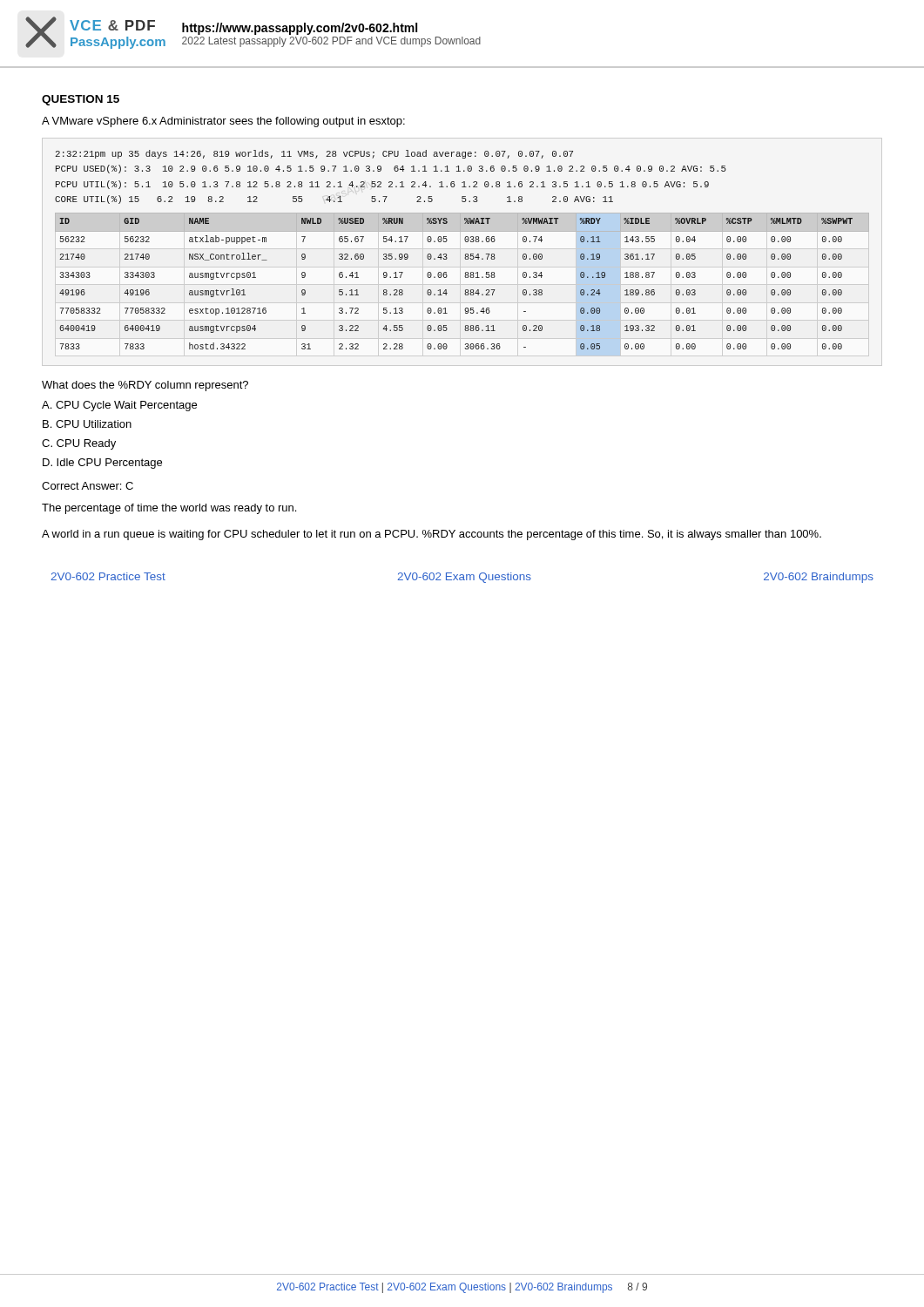Locate the element starting "A world in"
This screenshot has width=924, height=1307.
tap(432, 533)
